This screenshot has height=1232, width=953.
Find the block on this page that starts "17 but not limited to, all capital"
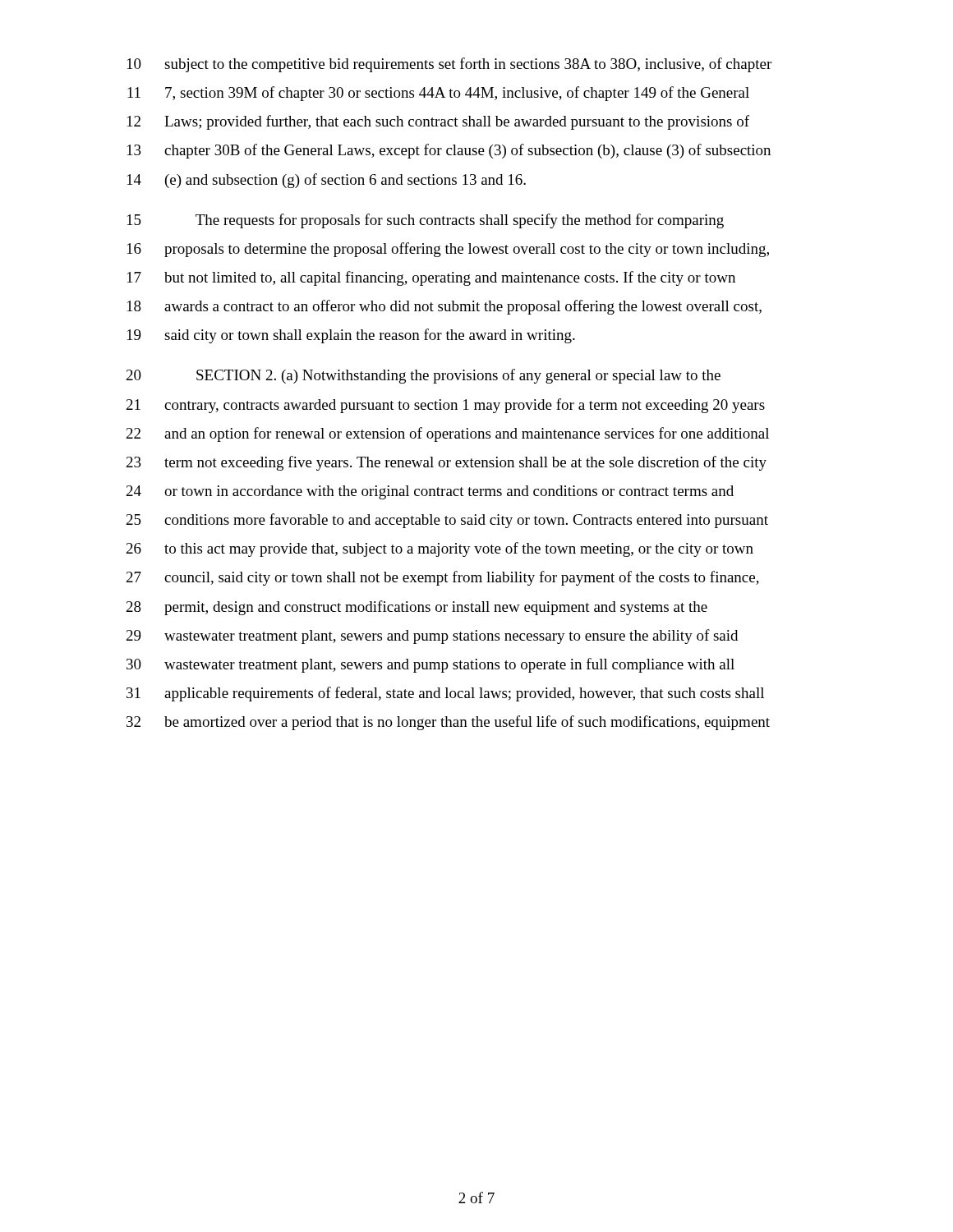(x=485, y=277)
